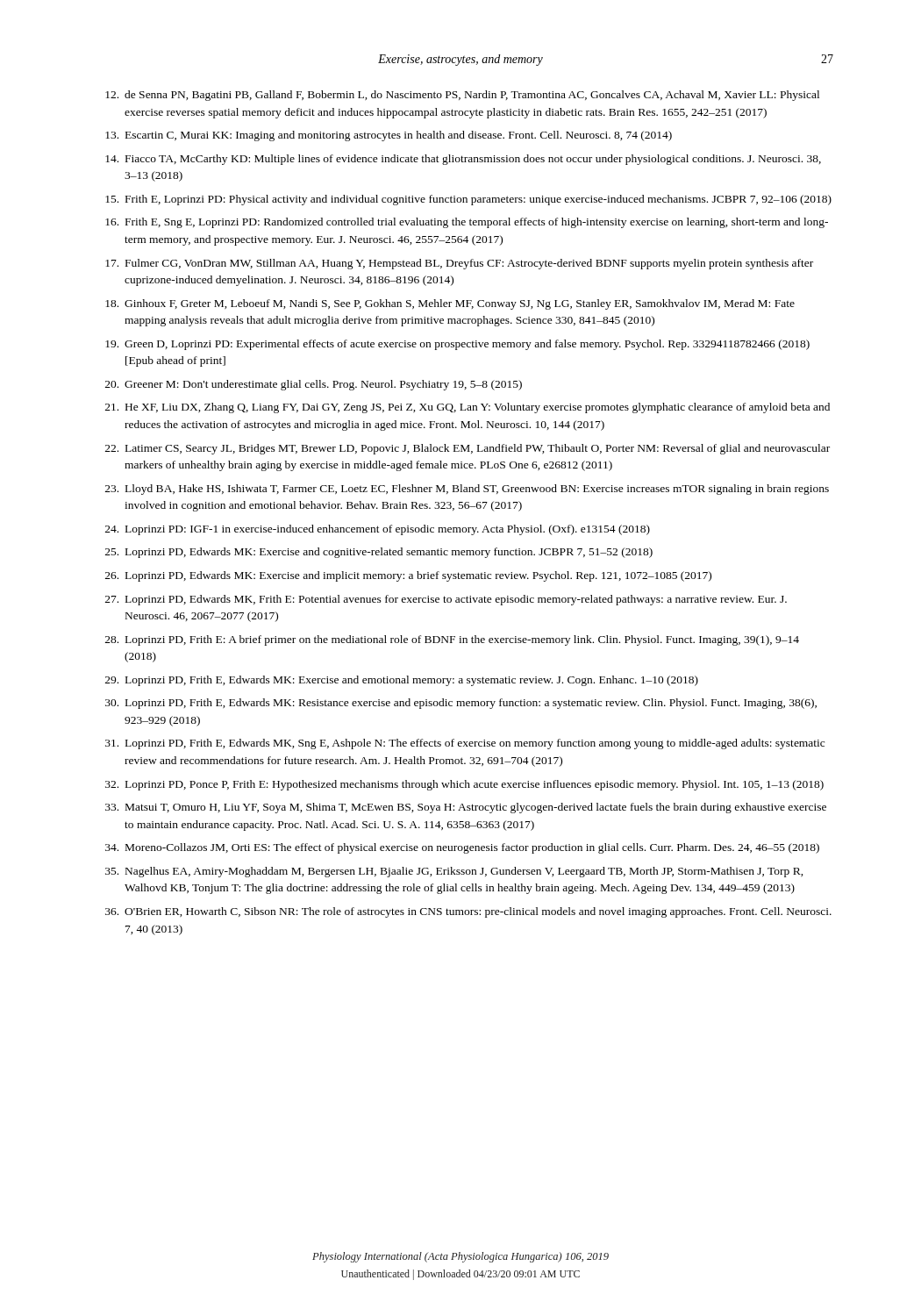Select the text starting "29. Loprinzi PD, Frith E, Edwards MK:"
The image size is (921, 1316).
click(x=460, y=680)
